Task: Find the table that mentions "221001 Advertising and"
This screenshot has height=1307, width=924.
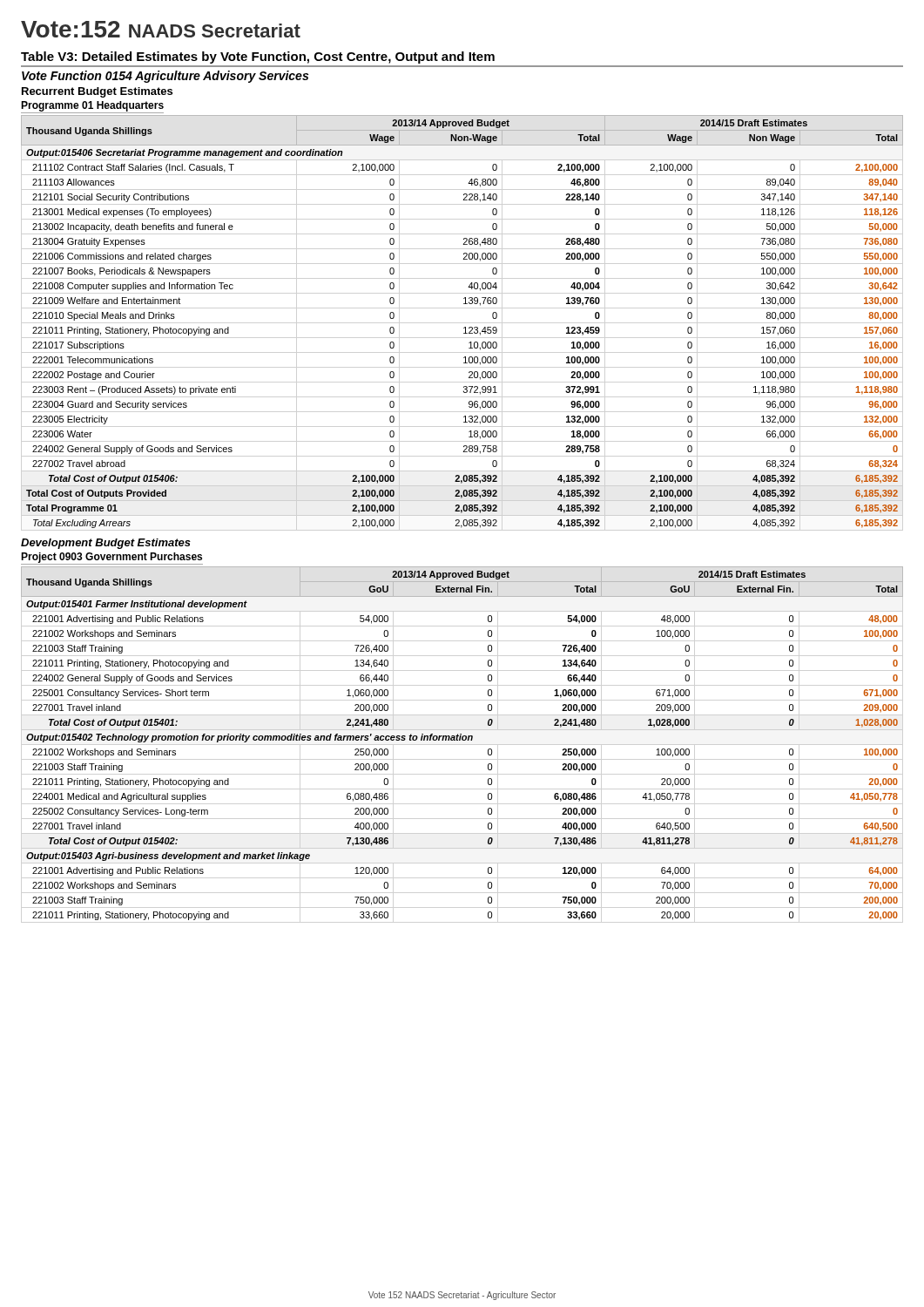Action: click(462, 745)
